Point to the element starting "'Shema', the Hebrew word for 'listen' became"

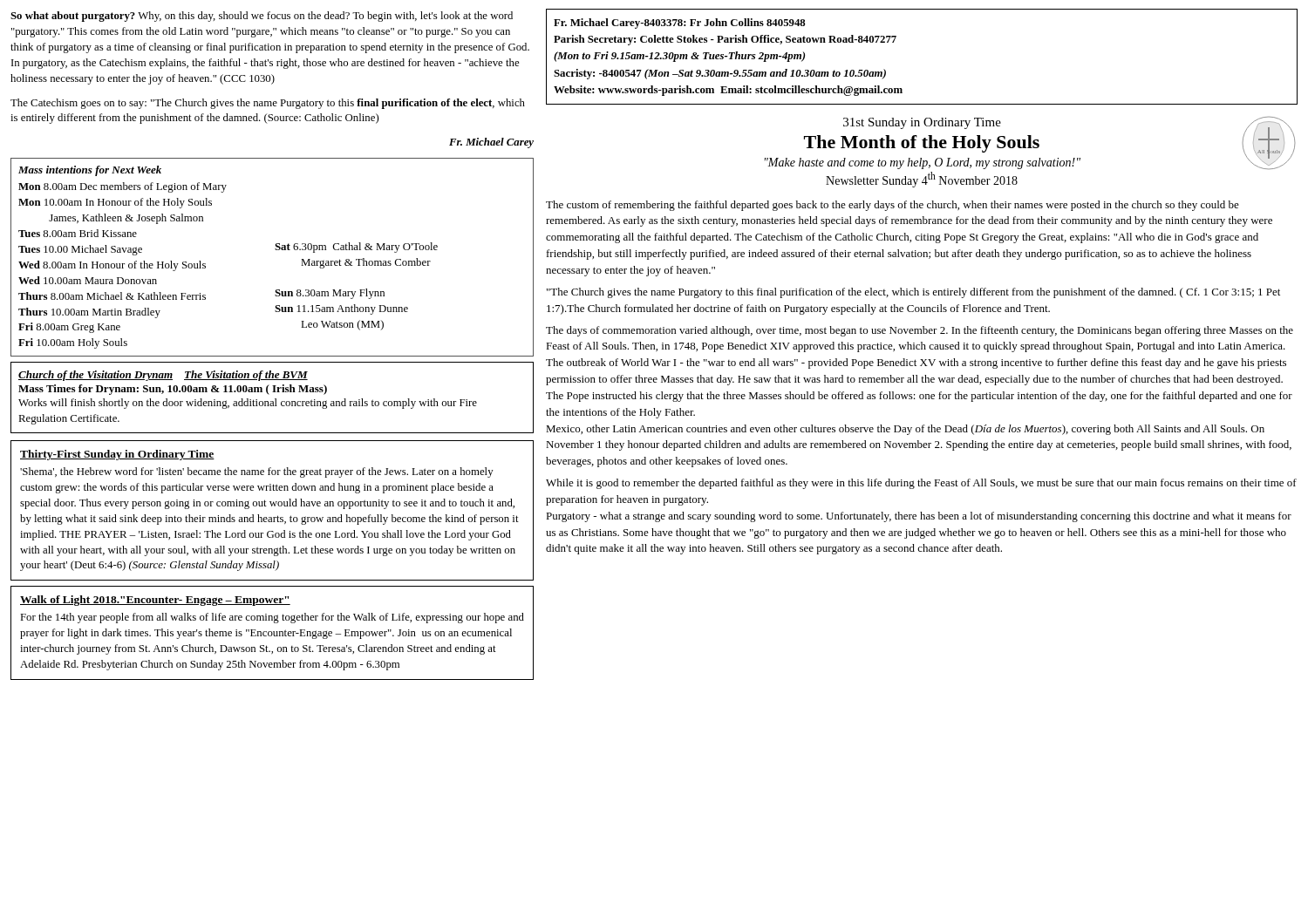(x=269, y=518)
